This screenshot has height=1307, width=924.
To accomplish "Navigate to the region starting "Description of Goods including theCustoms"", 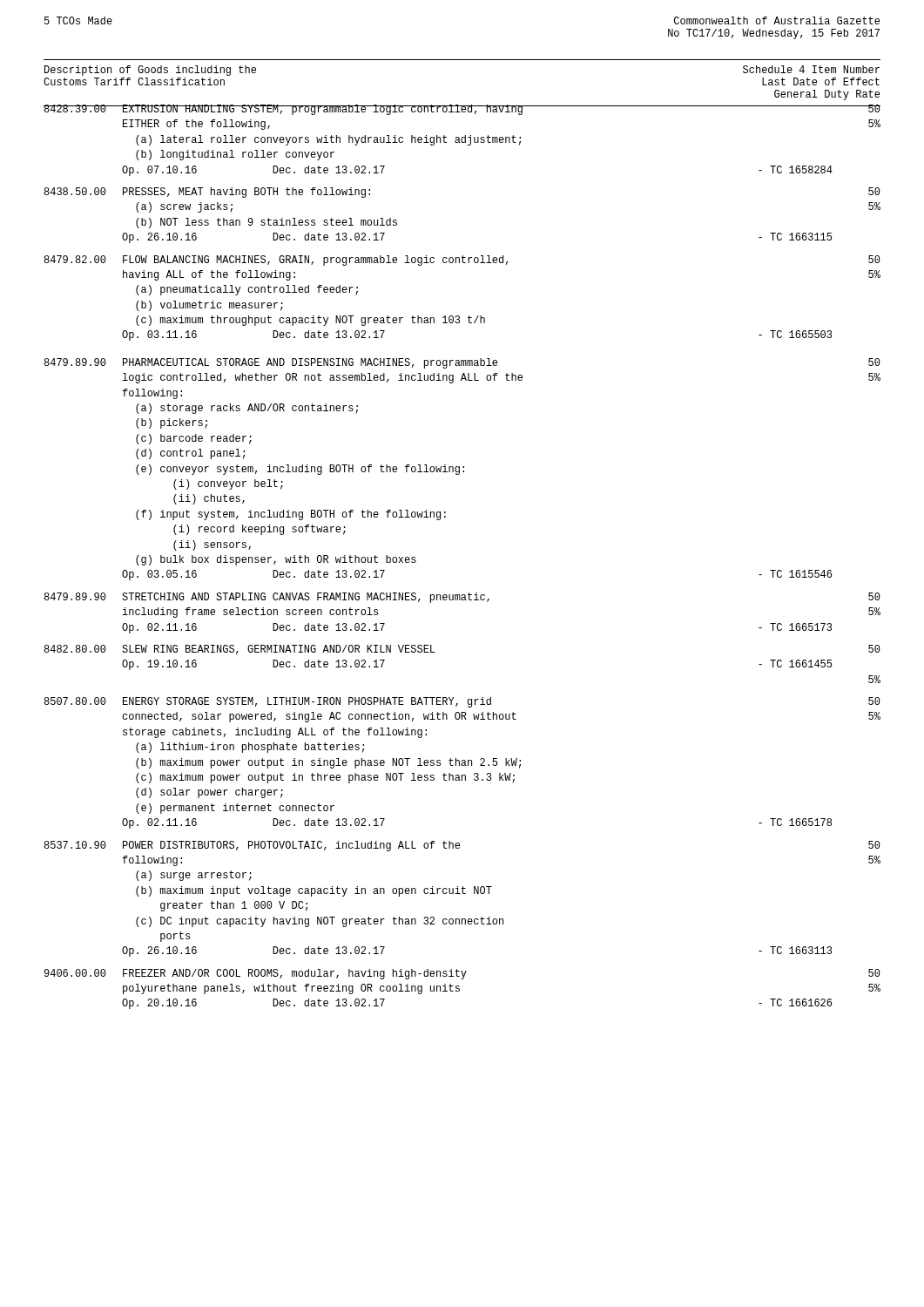I will 148,70.
